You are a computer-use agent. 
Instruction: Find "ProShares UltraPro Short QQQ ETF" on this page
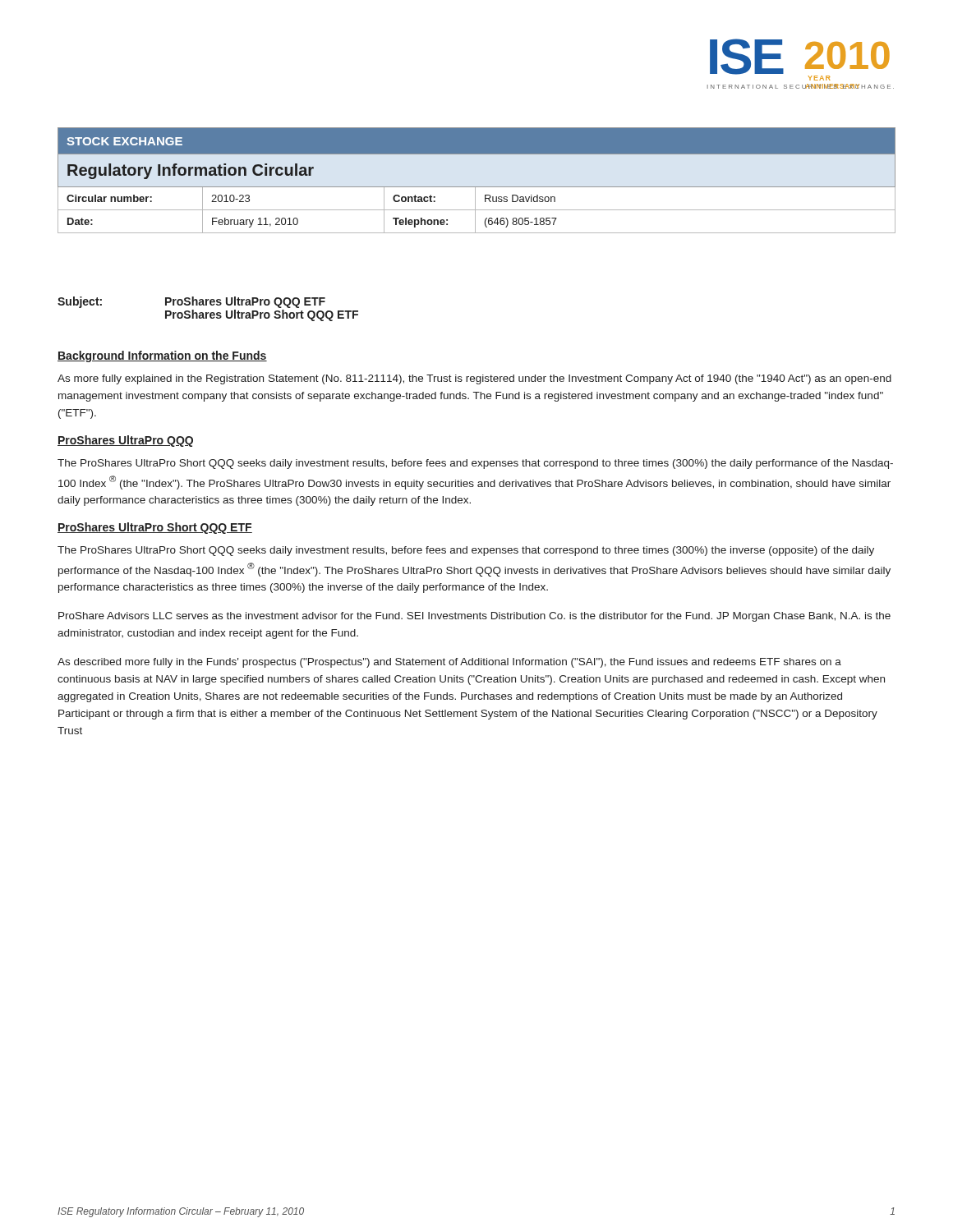pyautogui.click(x=155, y=527)
